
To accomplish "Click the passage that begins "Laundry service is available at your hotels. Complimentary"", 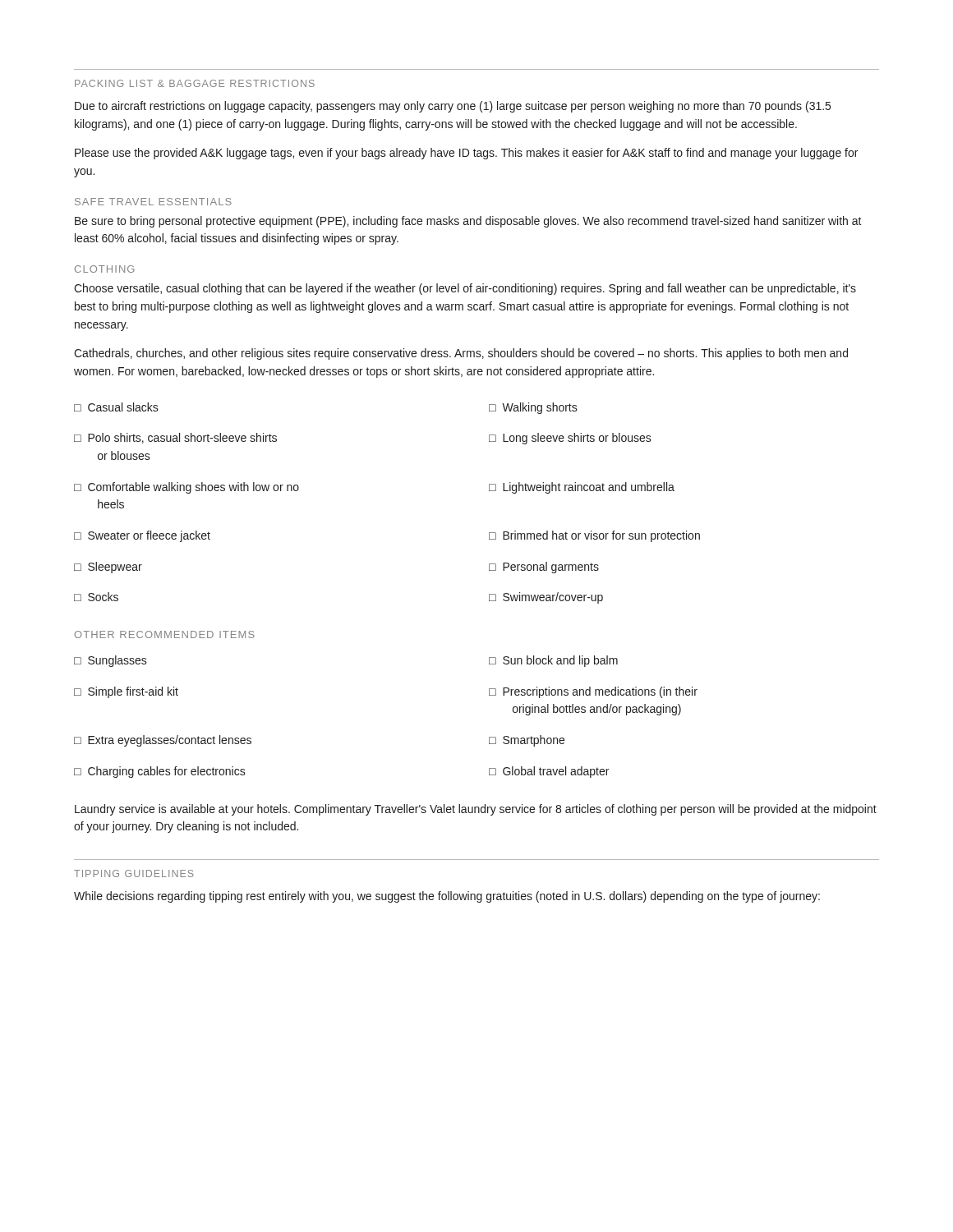I will [475, 817].
